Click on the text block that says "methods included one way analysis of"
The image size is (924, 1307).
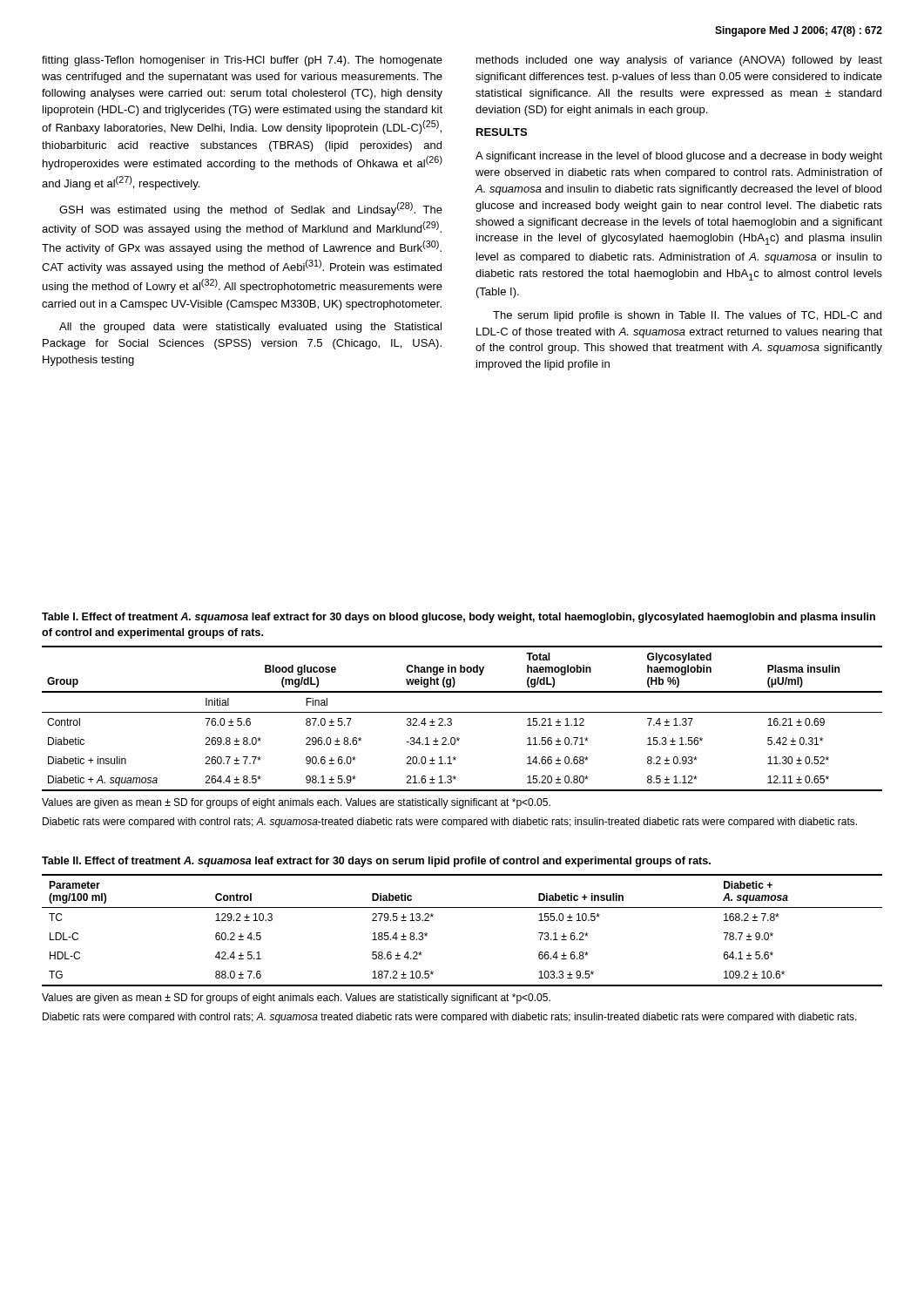point(679,85)
